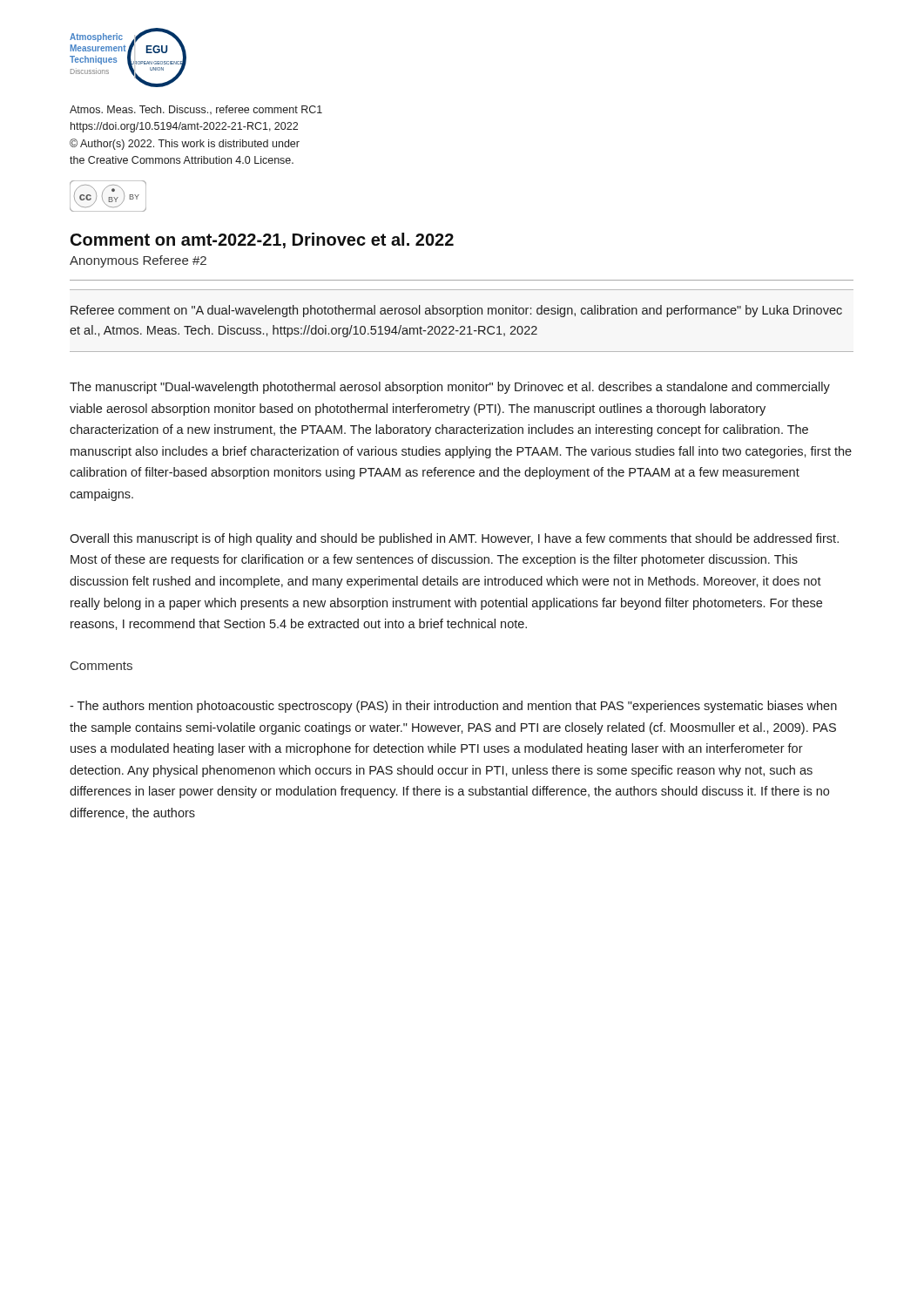Locate the text "Comment on amt-2022-21, Drinovec et al. 2022"
The width and height of the screenshot is (924, 1307).
[x=462, y=240]
